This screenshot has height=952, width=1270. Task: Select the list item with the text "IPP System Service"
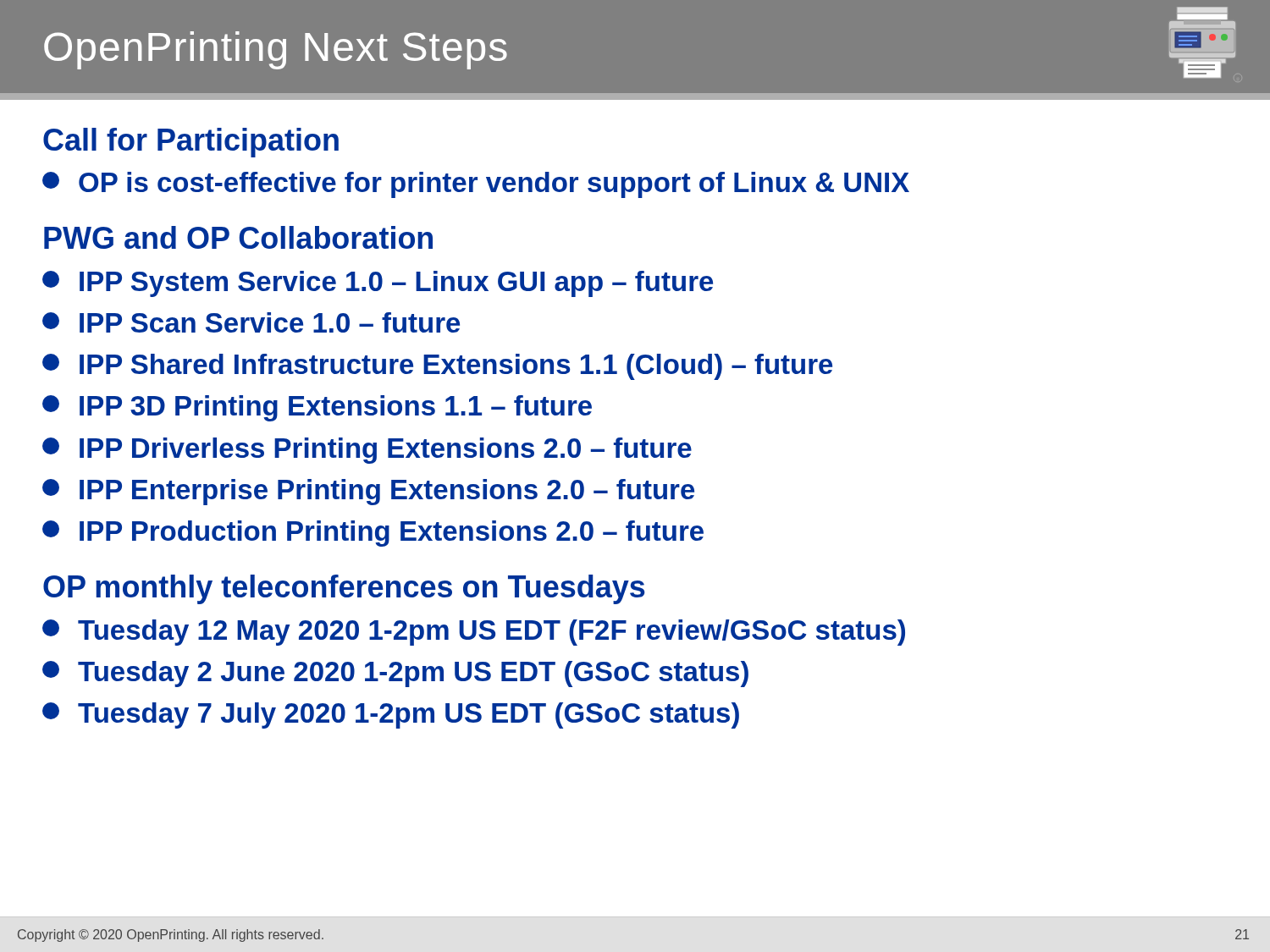point(378,281)
